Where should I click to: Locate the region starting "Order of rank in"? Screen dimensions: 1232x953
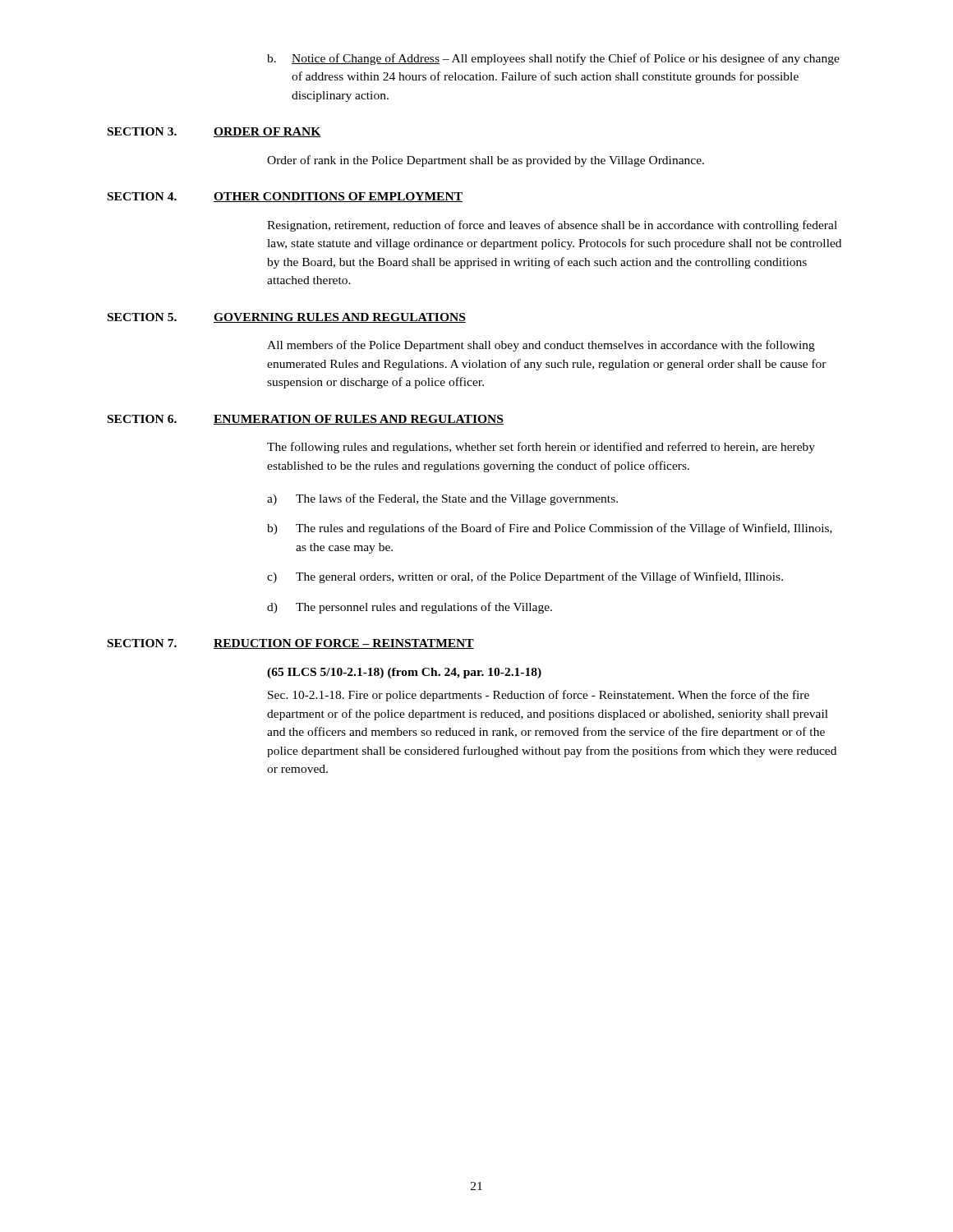pos(486,160)
